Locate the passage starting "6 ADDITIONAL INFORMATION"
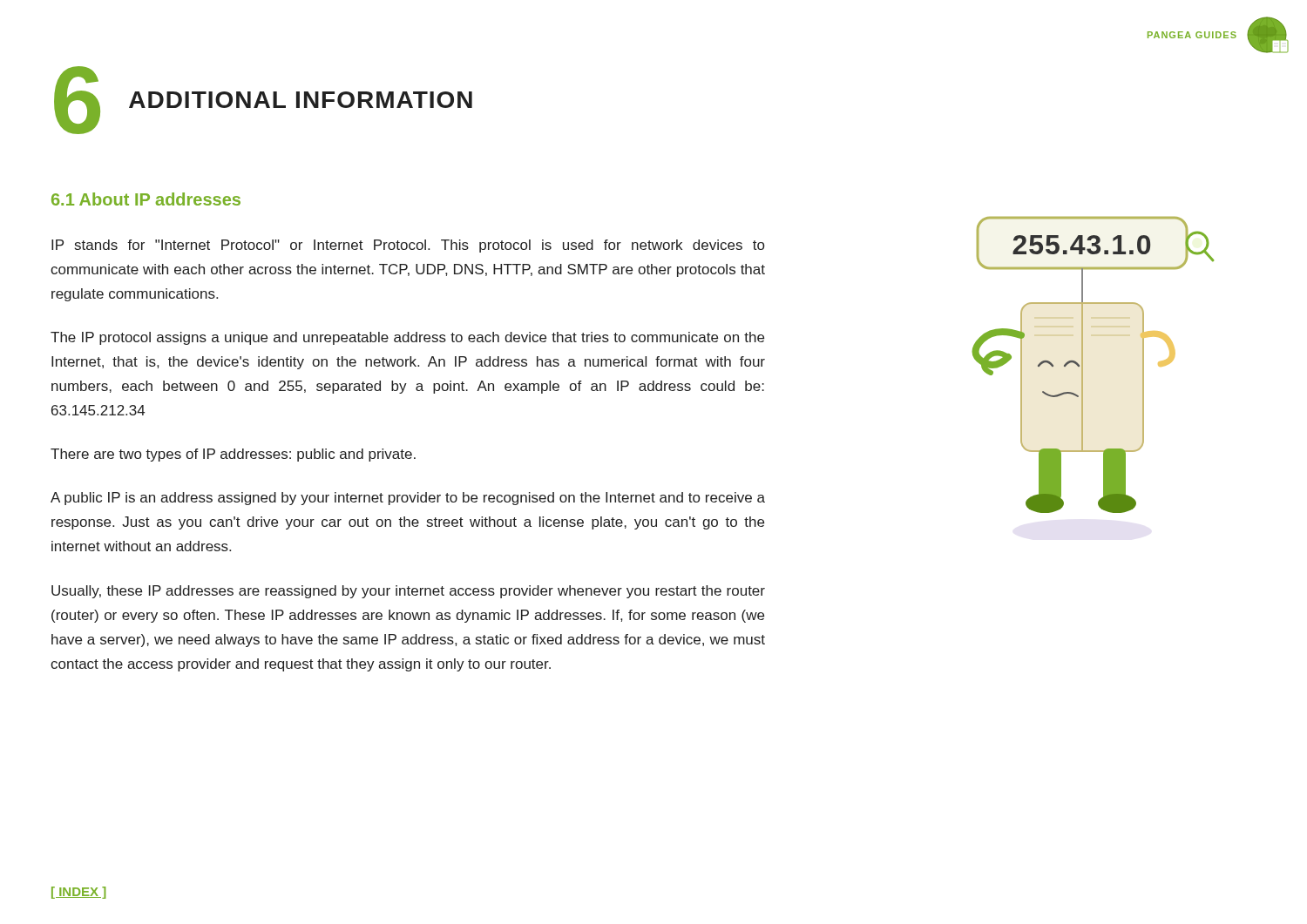Viewport: 1307px width, 924px height. click(263, 100)
